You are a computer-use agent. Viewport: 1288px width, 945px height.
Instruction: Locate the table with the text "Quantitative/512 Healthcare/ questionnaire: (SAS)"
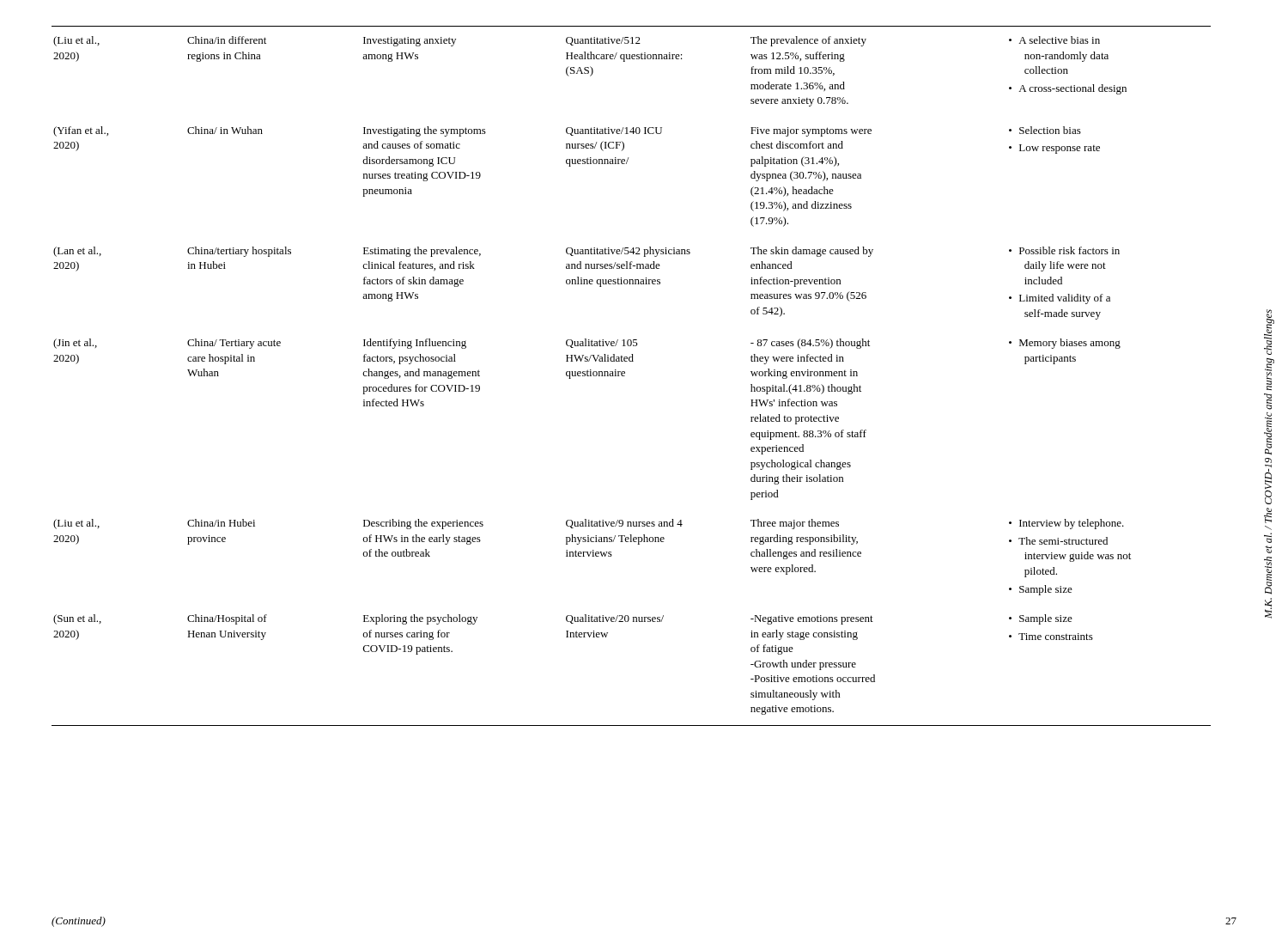click(x=631, y=376)
